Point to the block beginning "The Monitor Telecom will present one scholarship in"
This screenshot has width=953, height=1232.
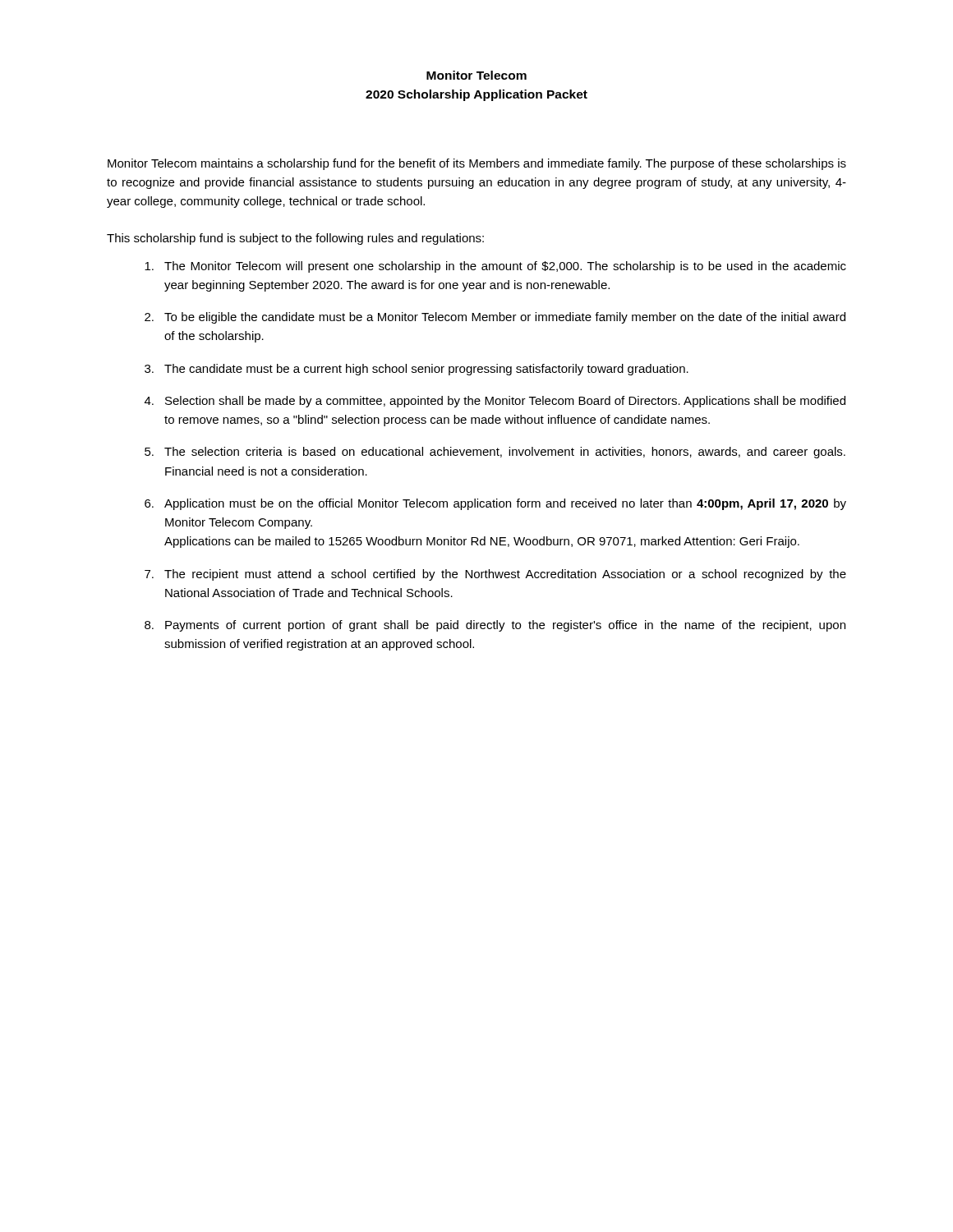pyautogui.click(x=489, y=275)
